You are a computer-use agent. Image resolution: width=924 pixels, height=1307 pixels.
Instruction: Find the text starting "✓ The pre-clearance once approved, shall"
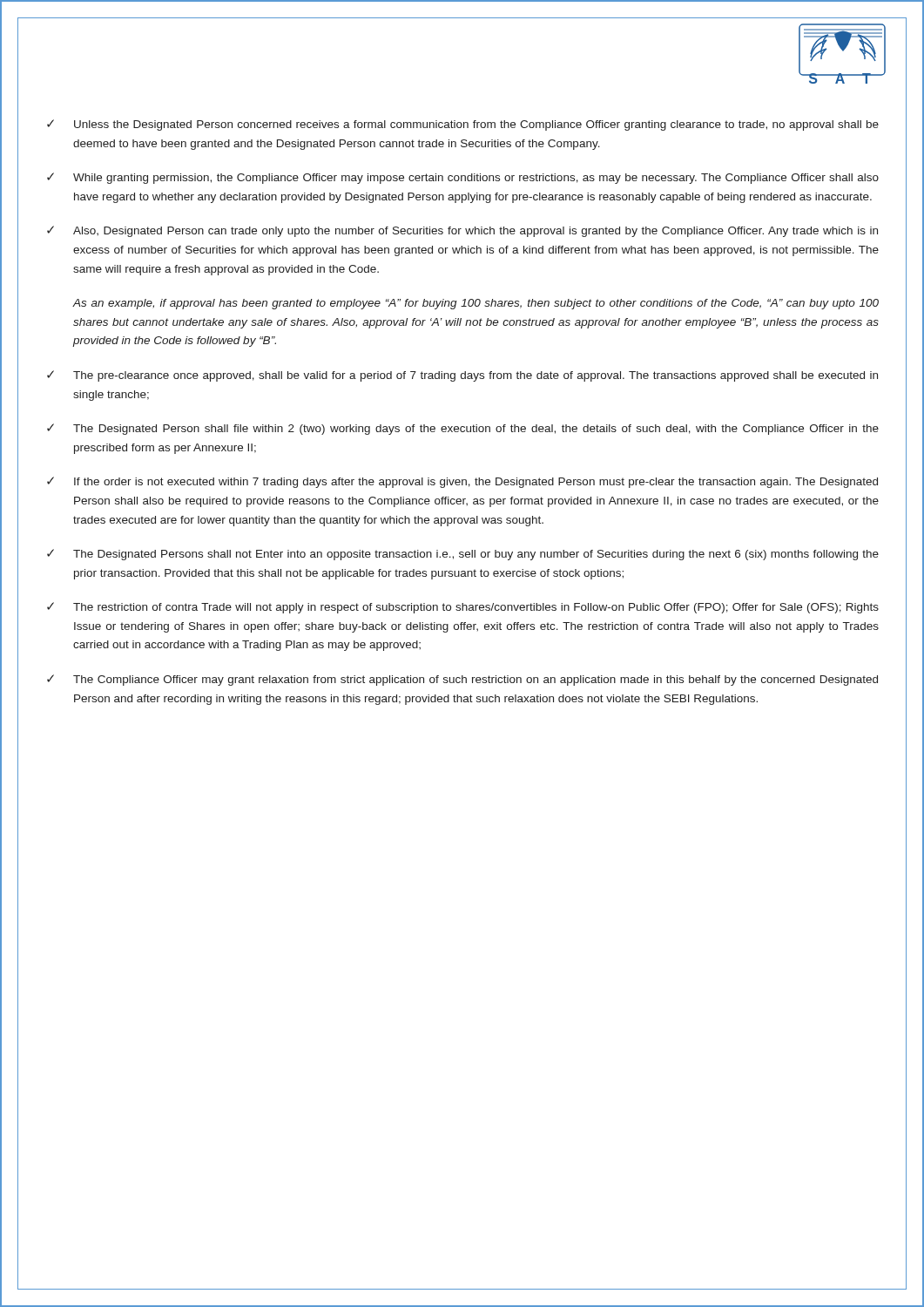(462, 385)
